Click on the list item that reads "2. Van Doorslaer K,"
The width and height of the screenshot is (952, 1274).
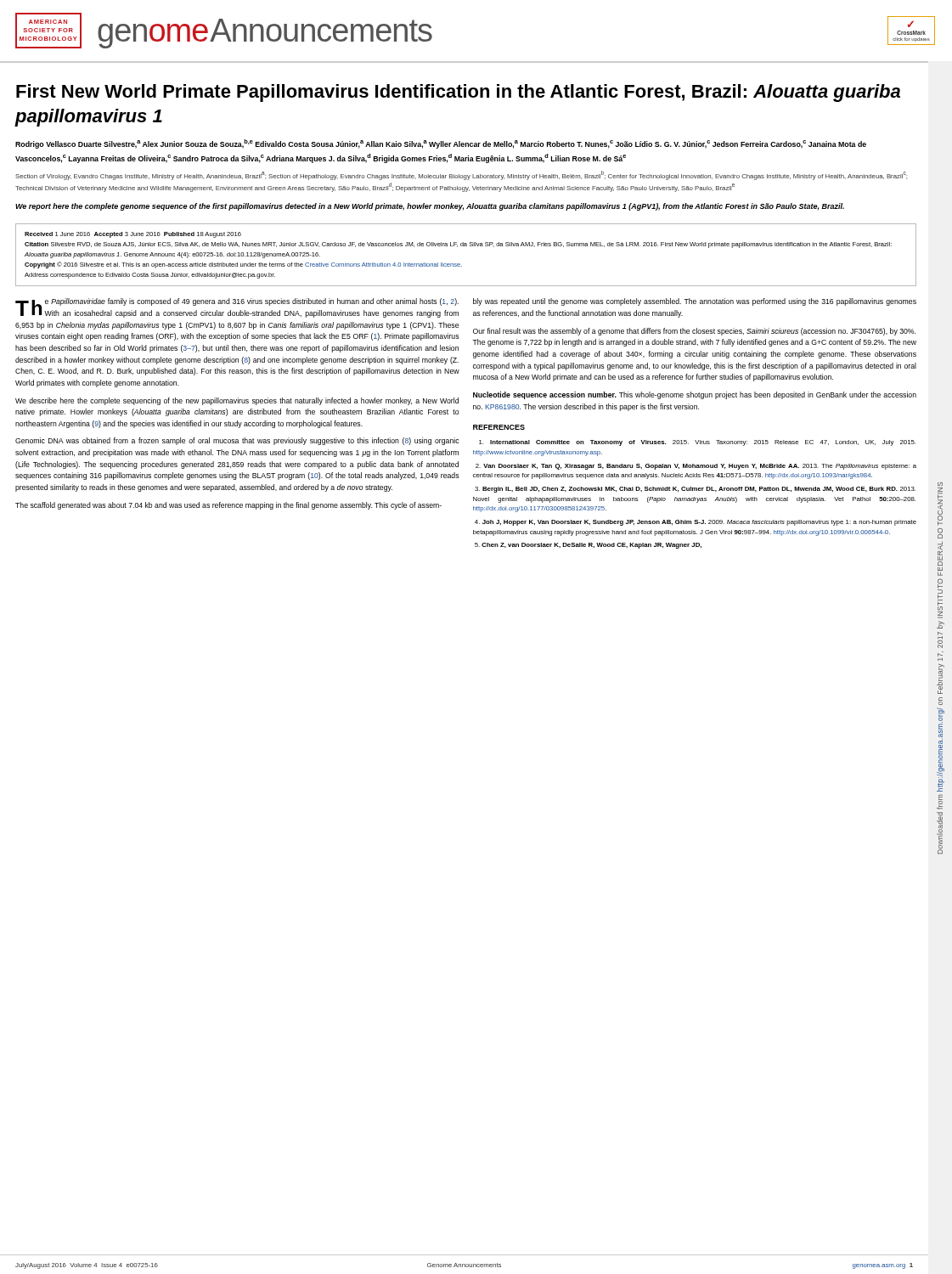click(694, 470)
